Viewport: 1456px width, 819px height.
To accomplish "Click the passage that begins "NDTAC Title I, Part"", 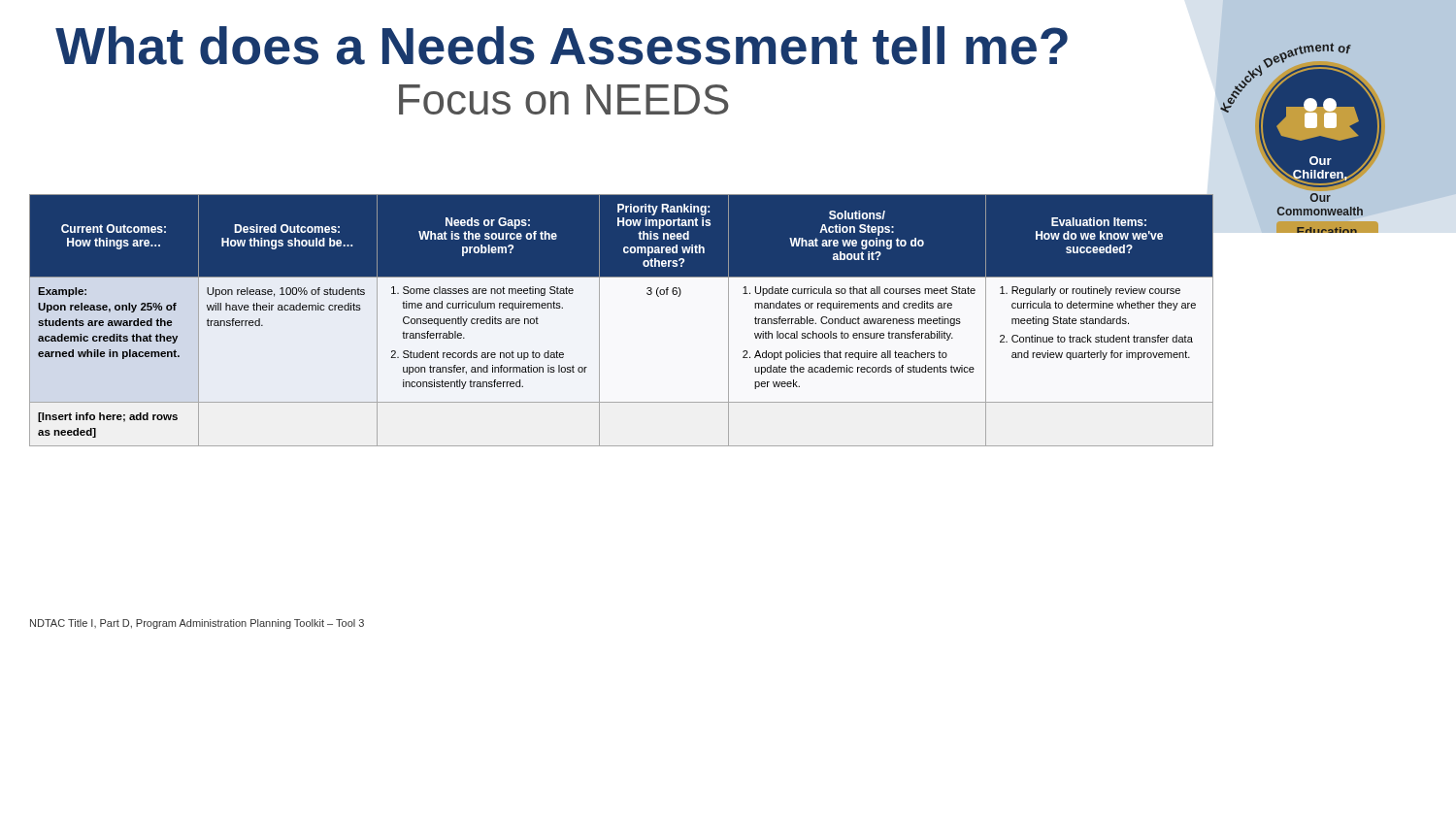I will 197,623.
